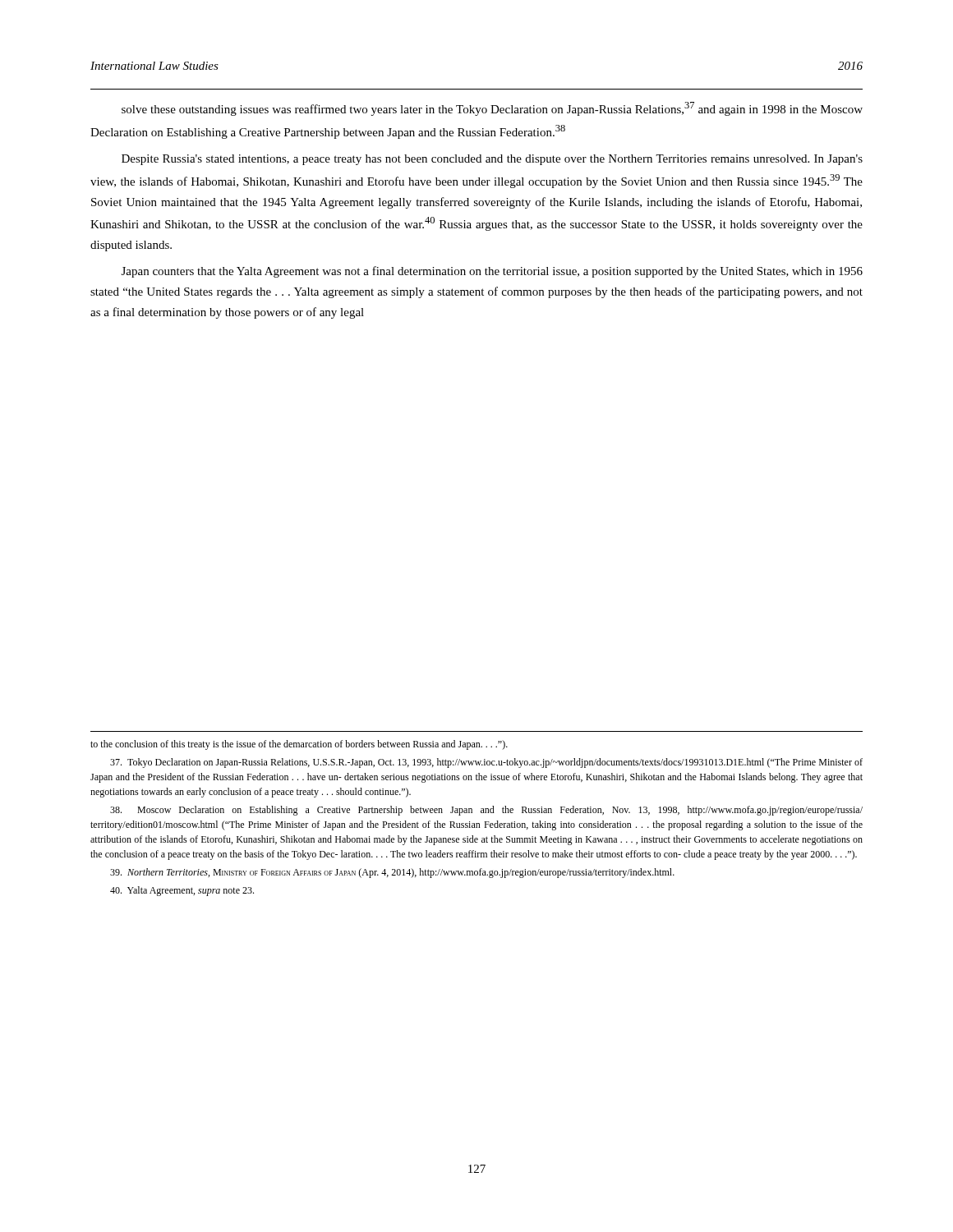The image size is (953, 1232).
Task: Locate the element starting "Moscow Declaration on Establishing"
Action: [476, 832]
